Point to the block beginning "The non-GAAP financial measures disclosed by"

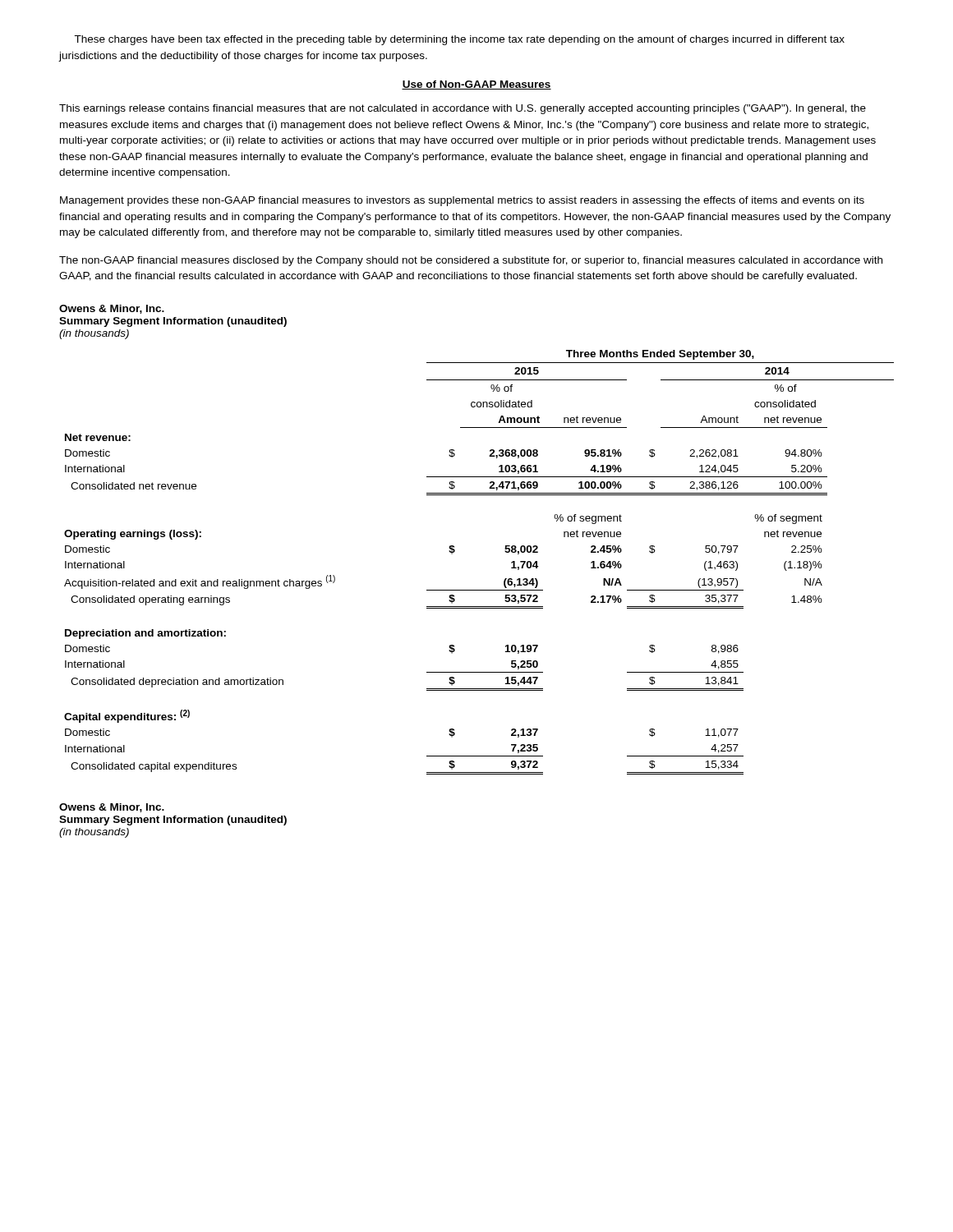point(471,268)
